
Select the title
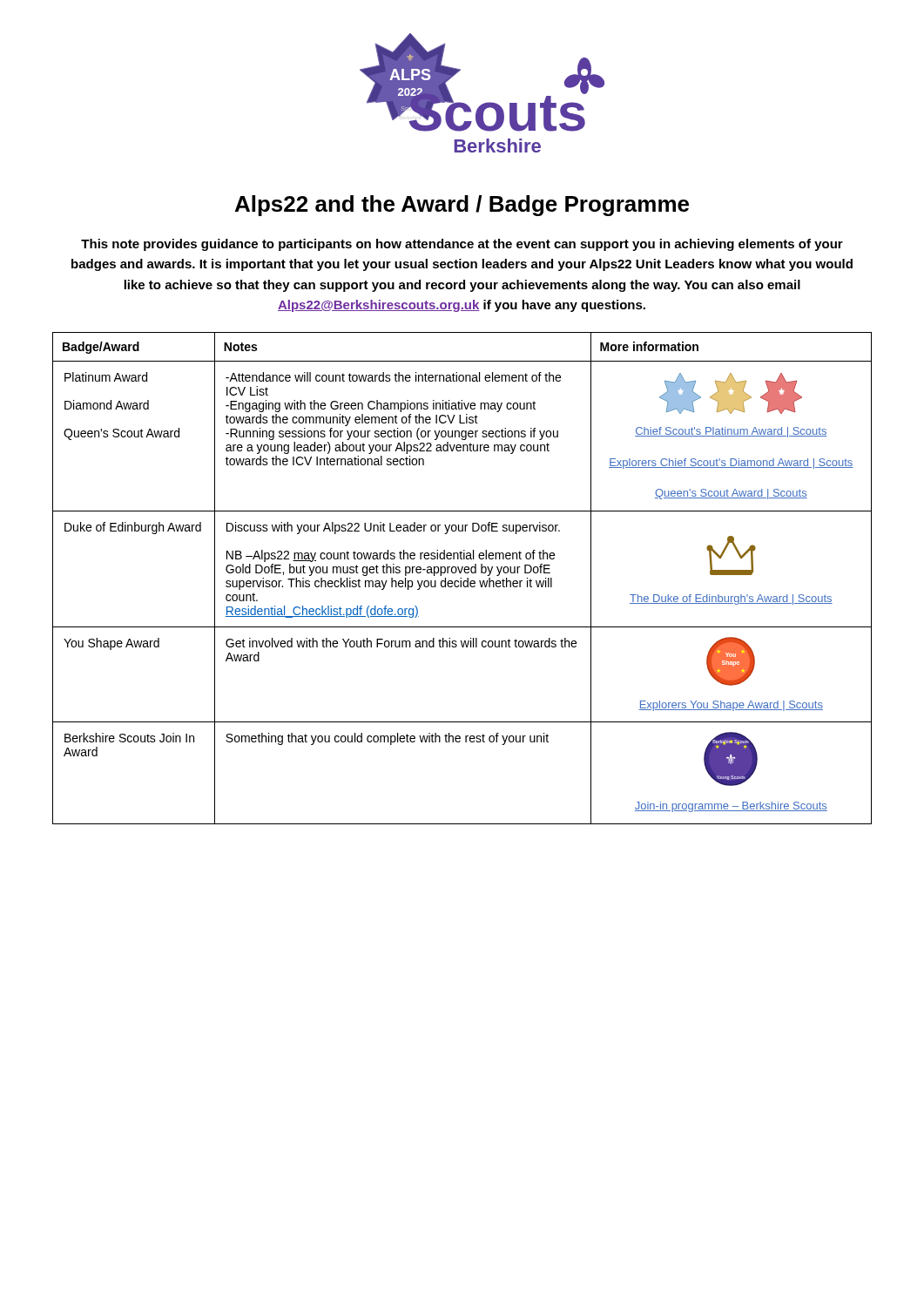pyautogui.click(x=462, y=204)
